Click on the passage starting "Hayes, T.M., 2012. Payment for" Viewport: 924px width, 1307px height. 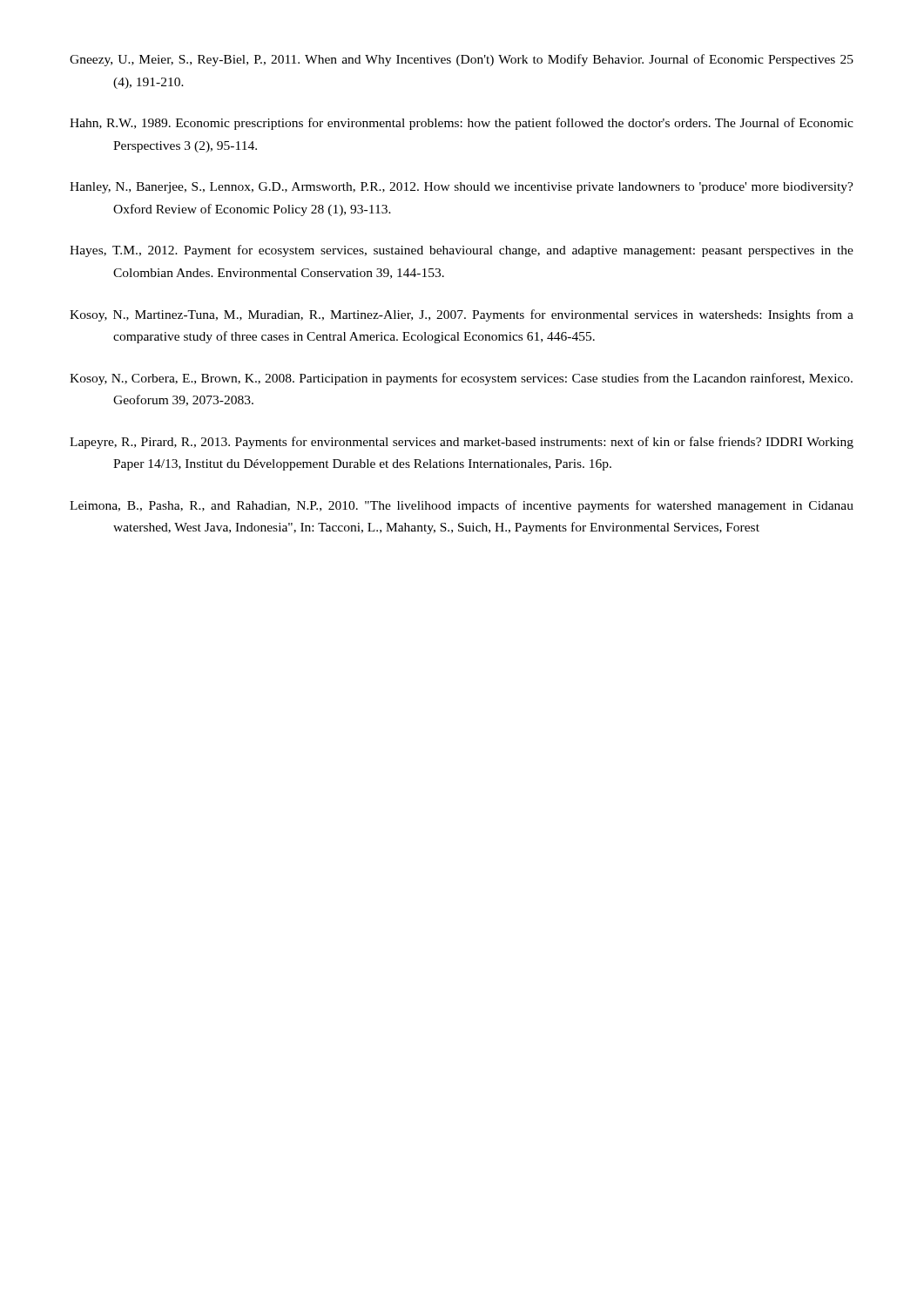(x=462, y=261)
